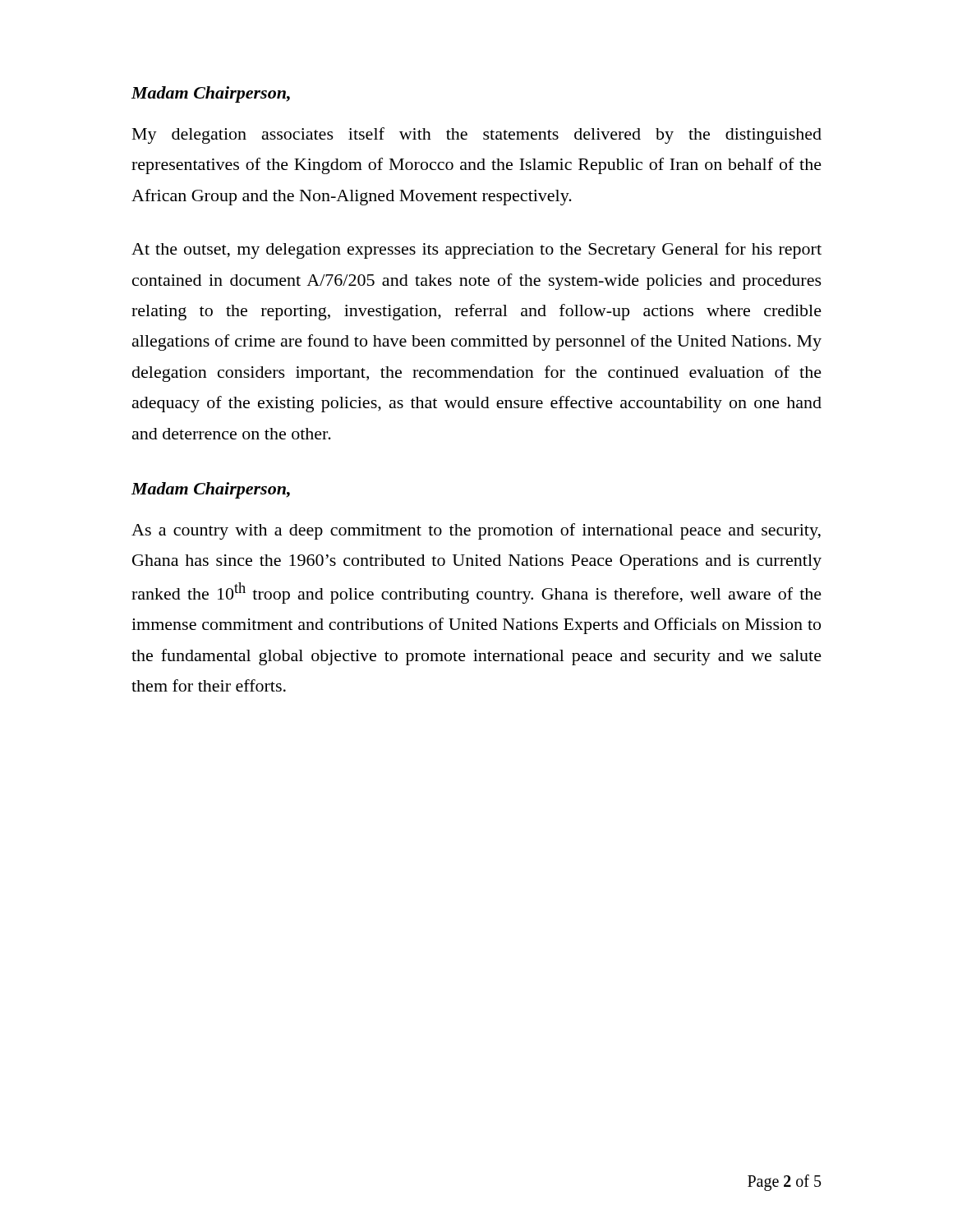The image size is (953, 1232).
Task: Locate the passage starting "My delegation associates itself with the statements delivered"
Action: coord(476,164)
